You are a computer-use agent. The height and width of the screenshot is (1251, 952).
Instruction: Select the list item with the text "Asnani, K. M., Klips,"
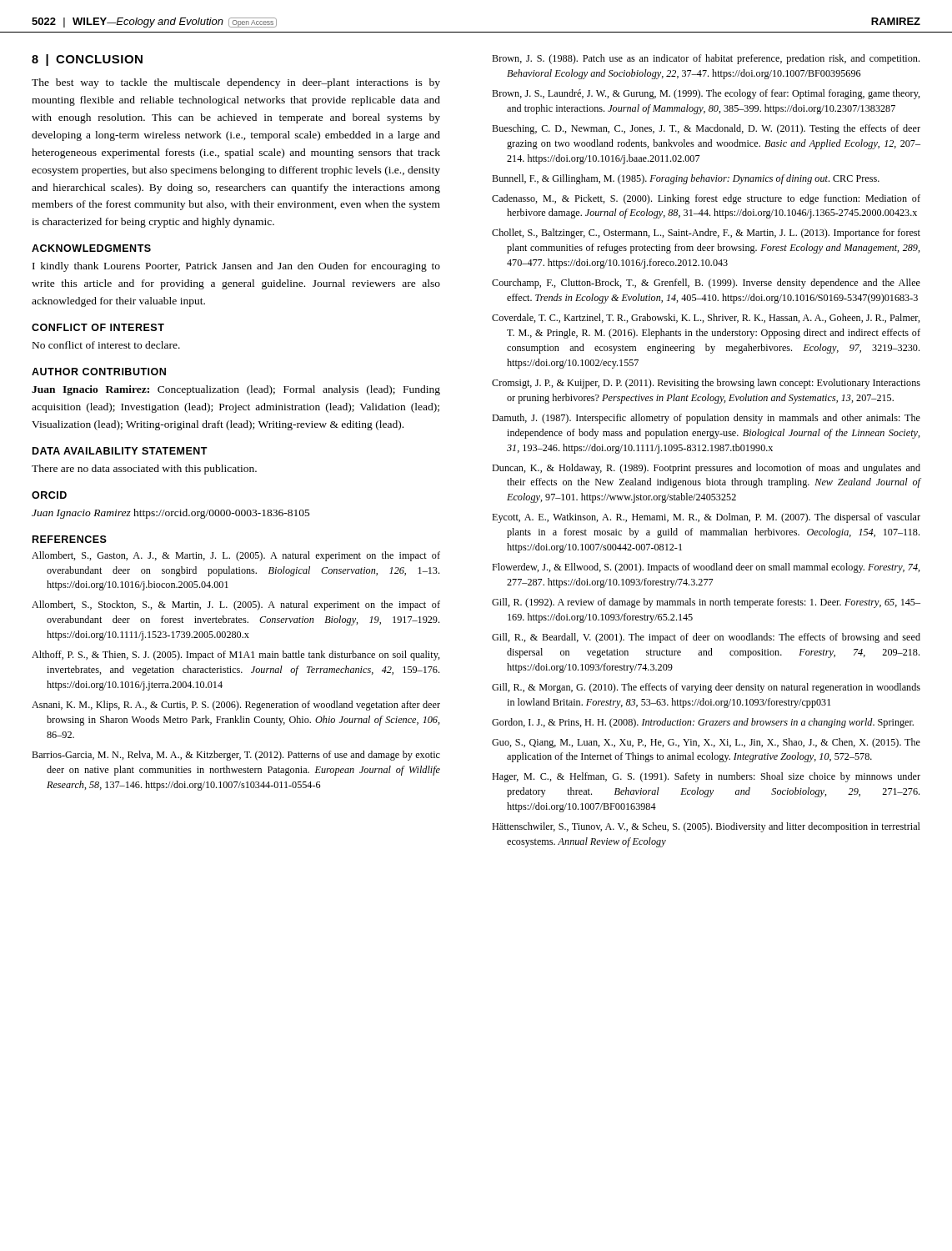236,720
